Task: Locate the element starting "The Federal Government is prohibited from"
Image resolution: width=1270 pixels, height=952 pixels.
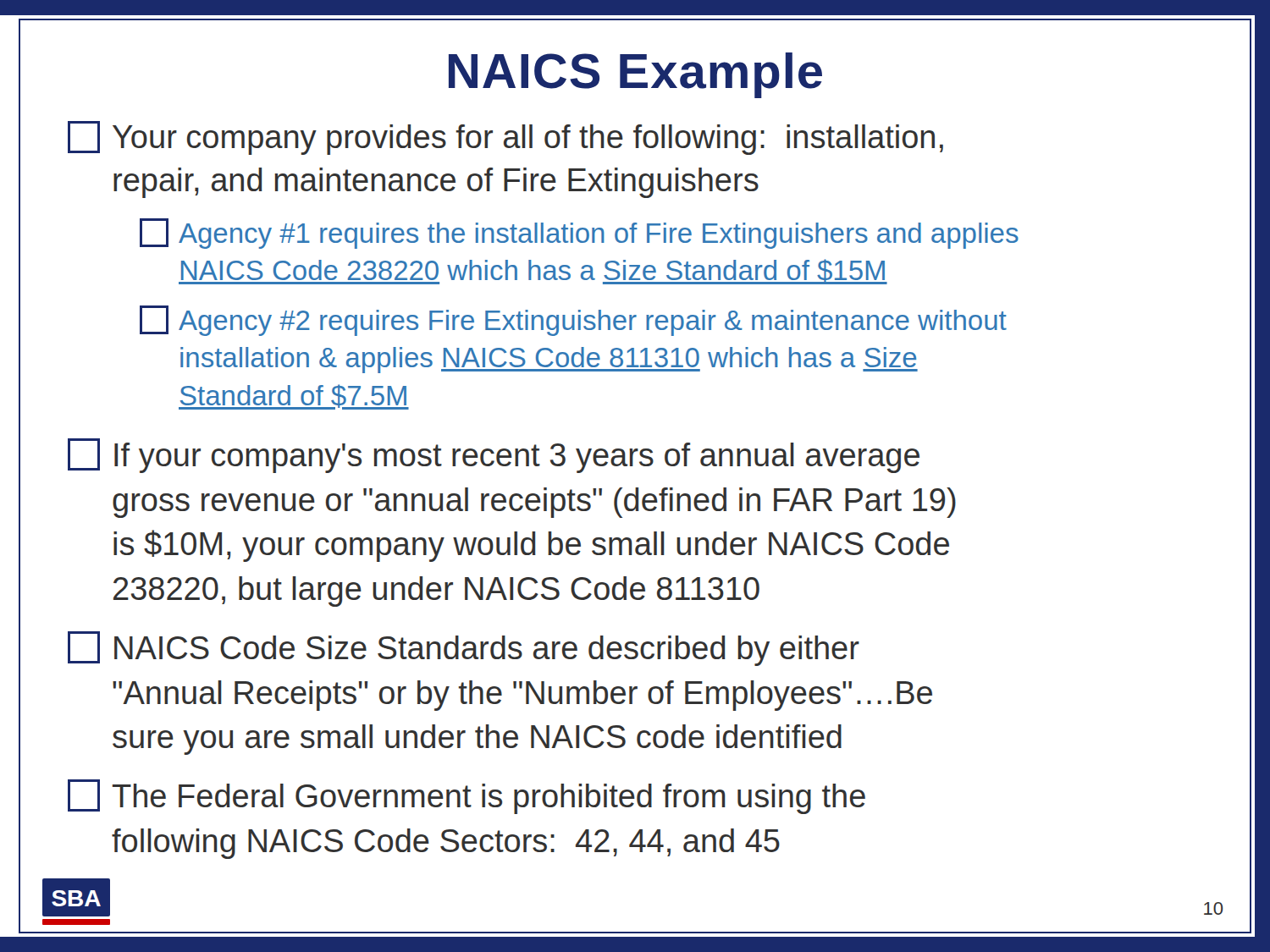Action: tap(467, 819)
